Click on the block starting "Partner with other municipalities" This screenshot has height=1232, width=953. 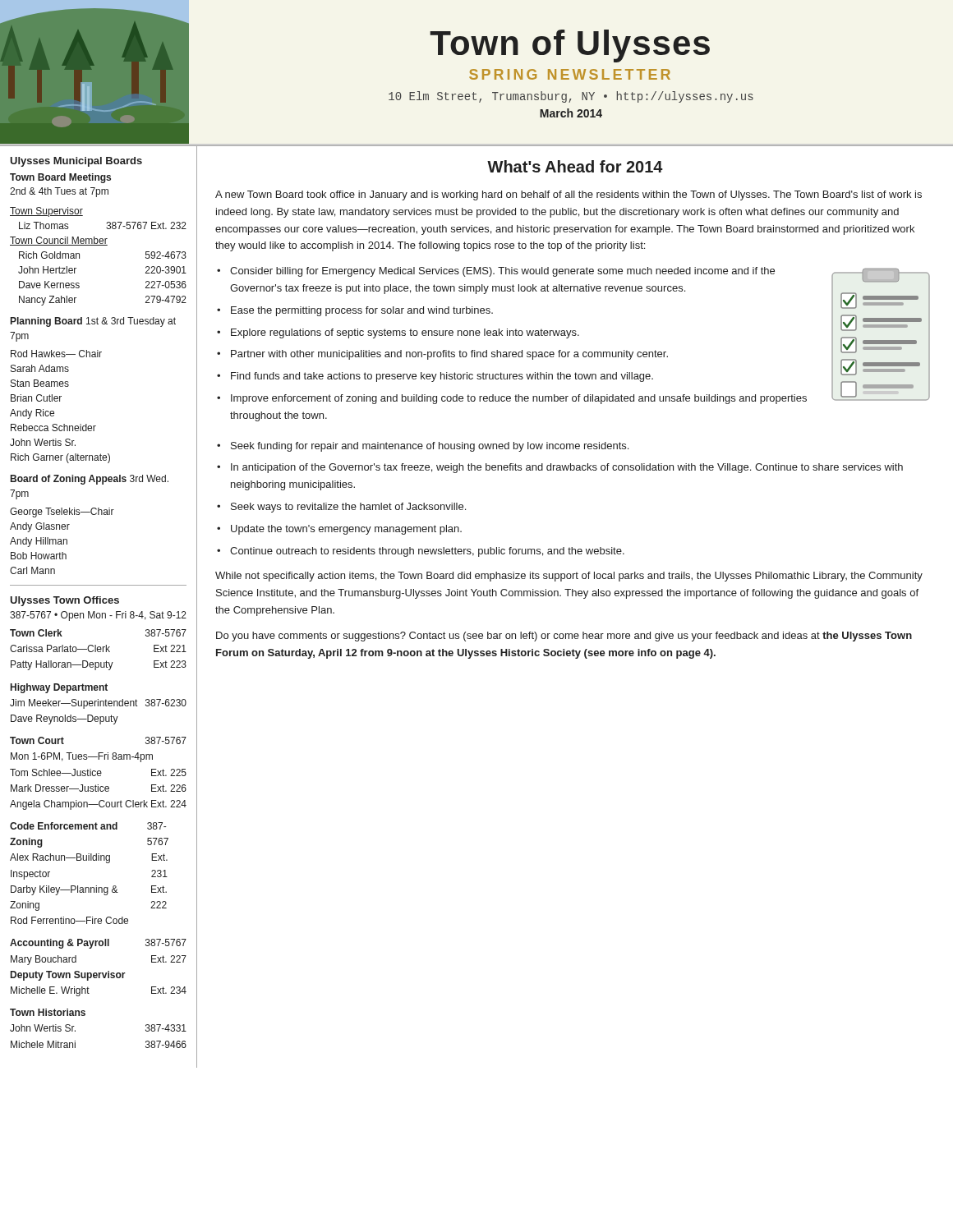449,354
